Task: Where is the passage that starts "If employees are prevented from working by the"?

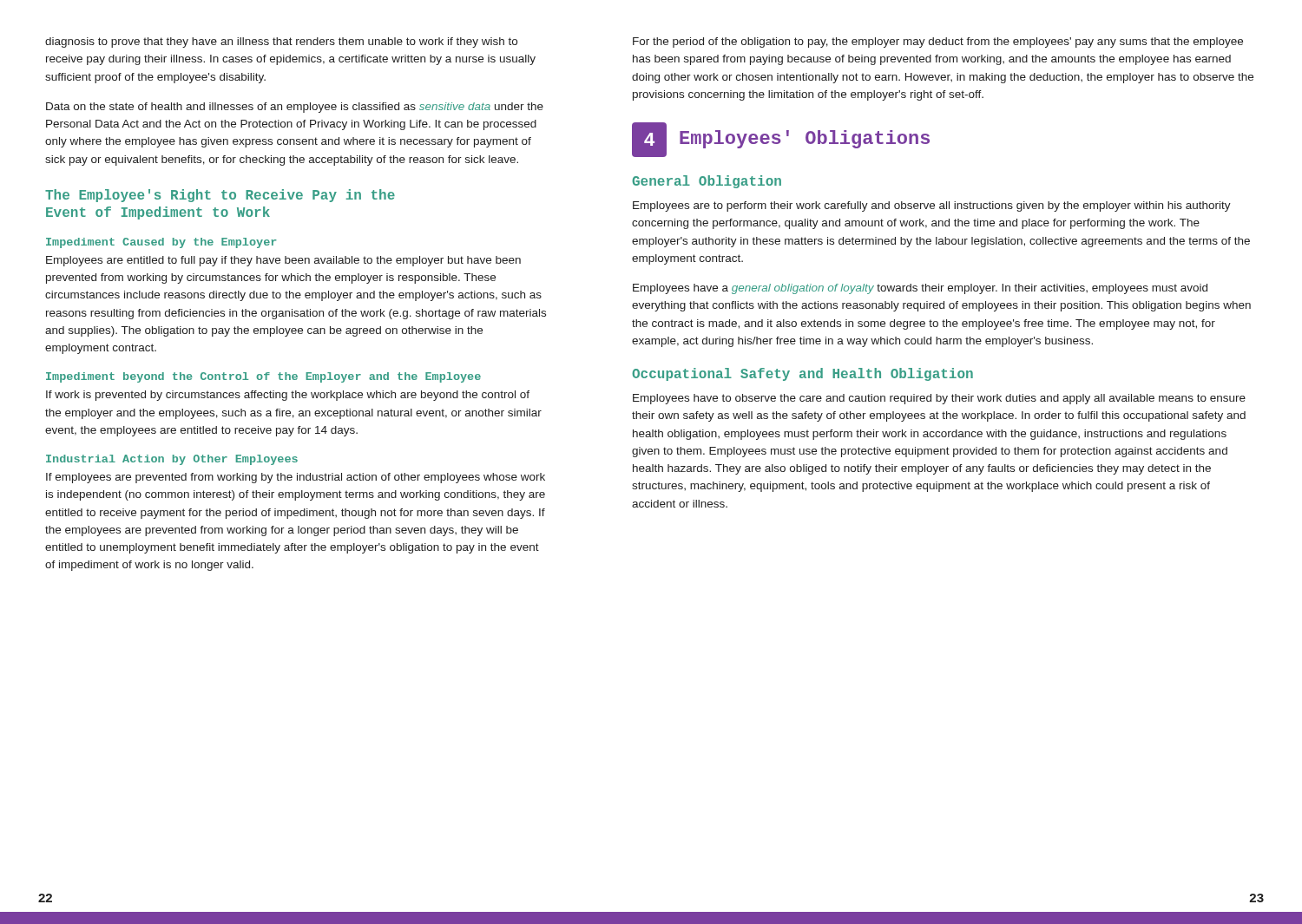Action: tap(297, 521)
